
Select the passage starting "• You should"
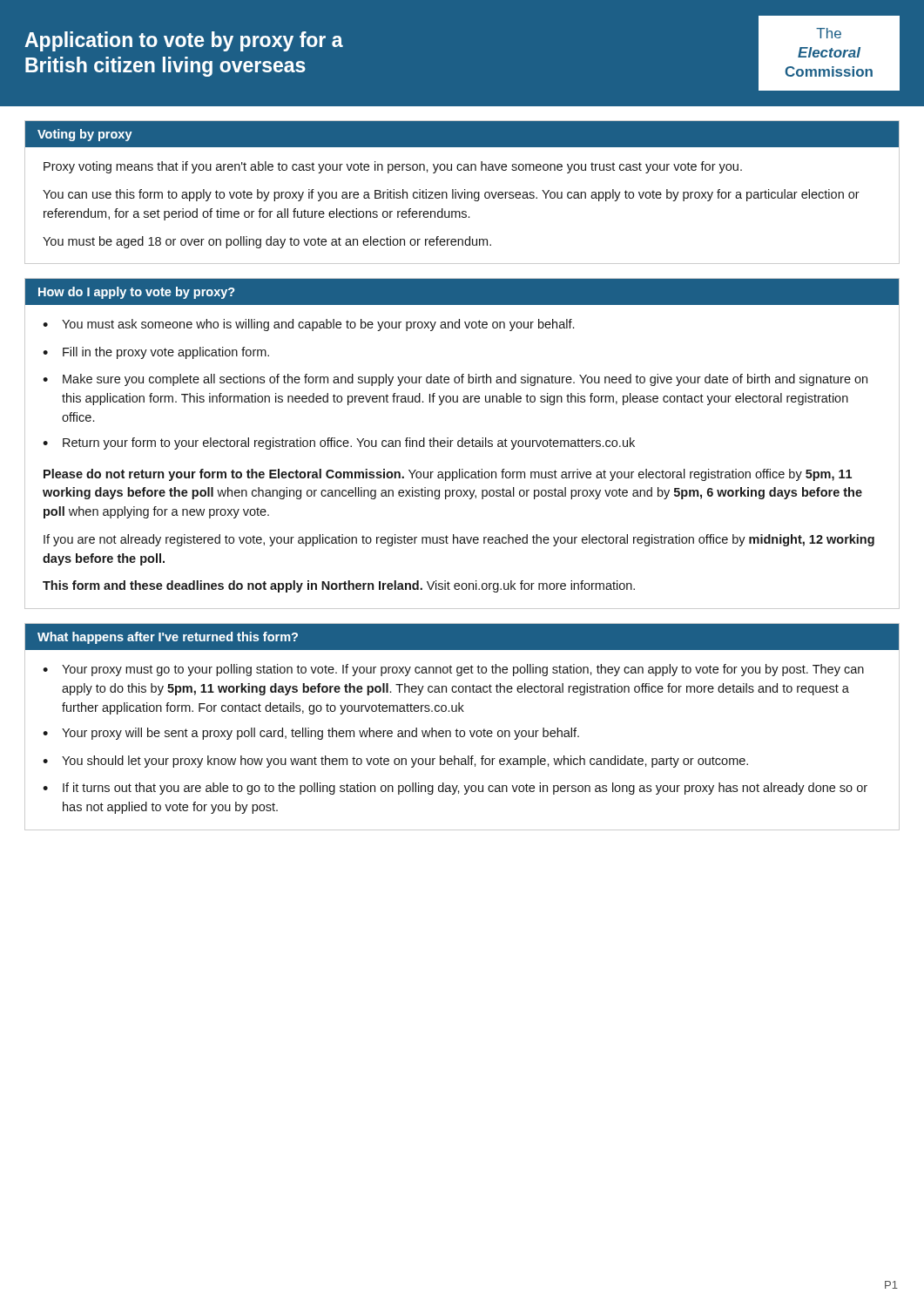pos(462,762)
